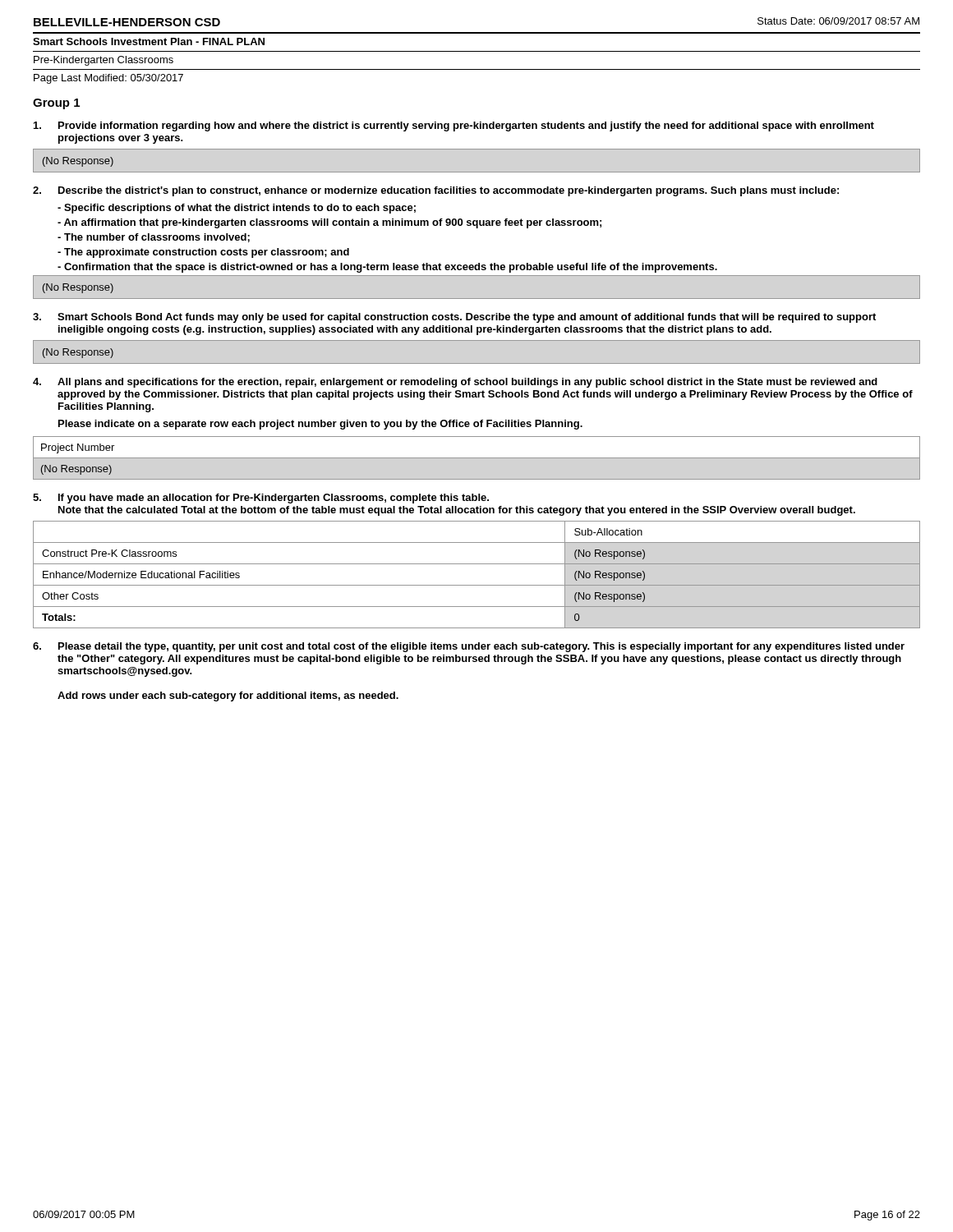
Task: Find the text block starting "The approximate construction costs per classroom;"
Action: tap(203, 252)
